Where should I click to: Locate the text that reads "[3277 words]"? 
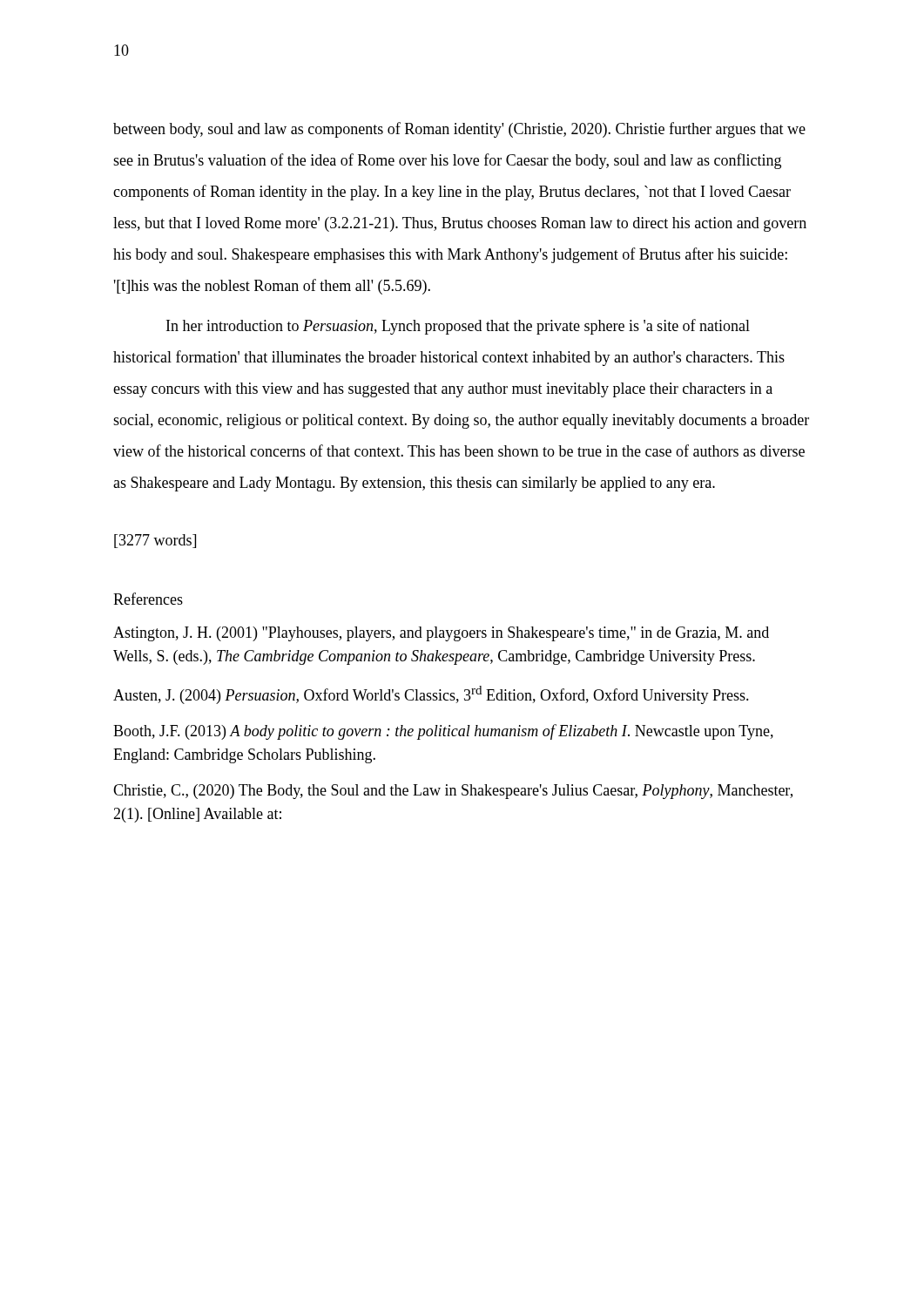point(155,540)
